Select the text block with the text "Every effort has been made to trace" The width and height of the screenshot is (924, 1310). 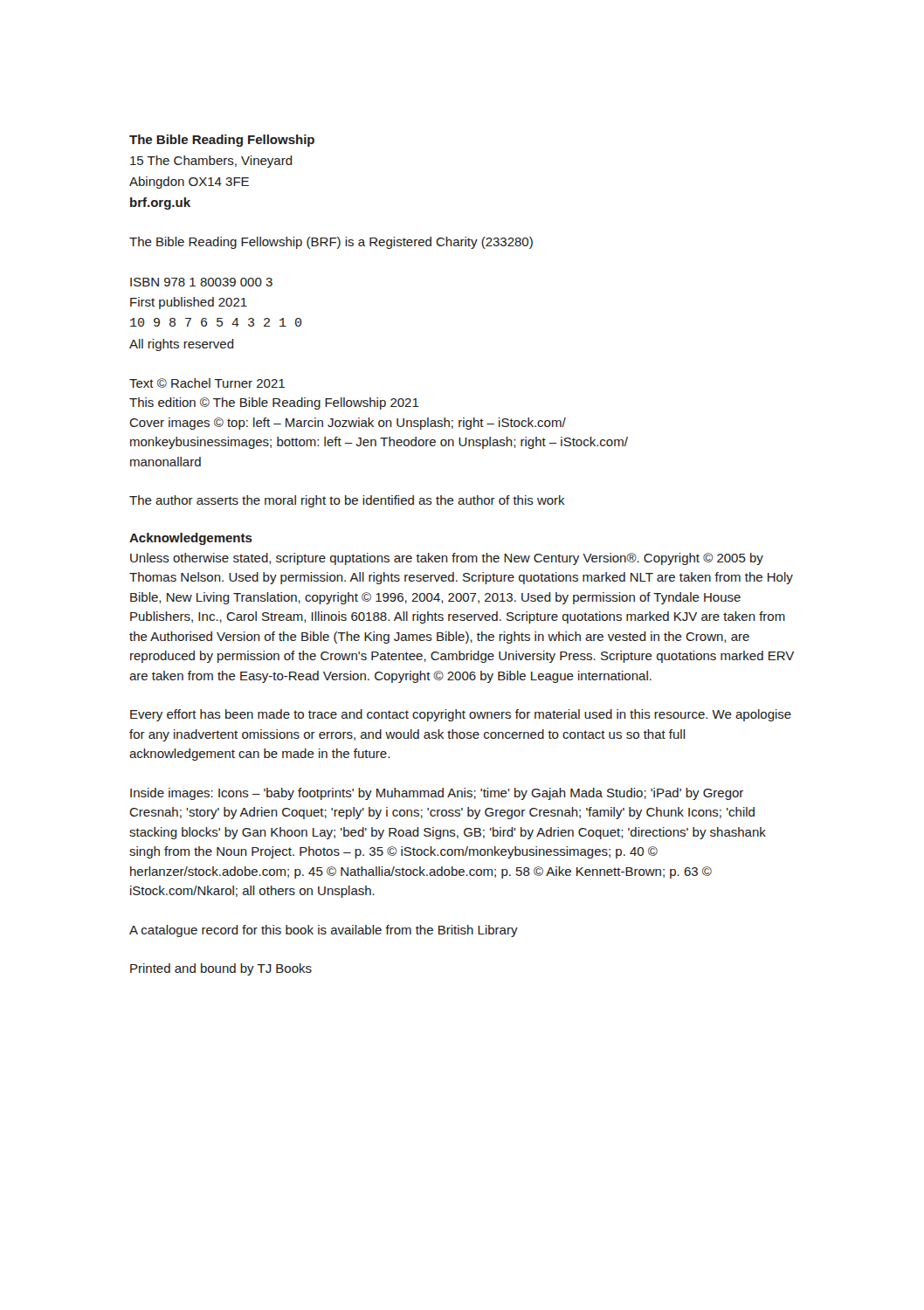click(462, 734)
